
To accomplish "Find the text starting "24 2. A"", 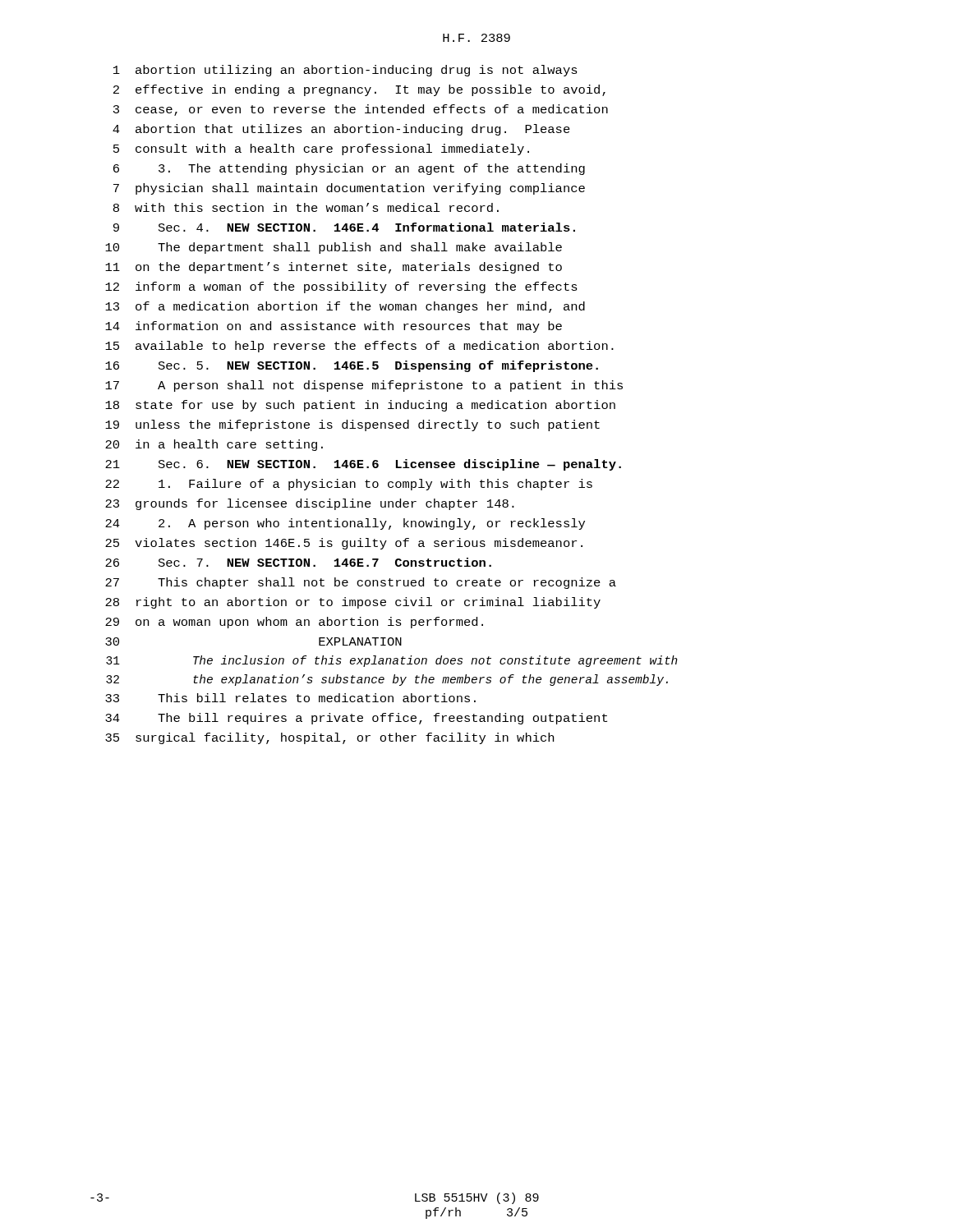I will 484,534.
